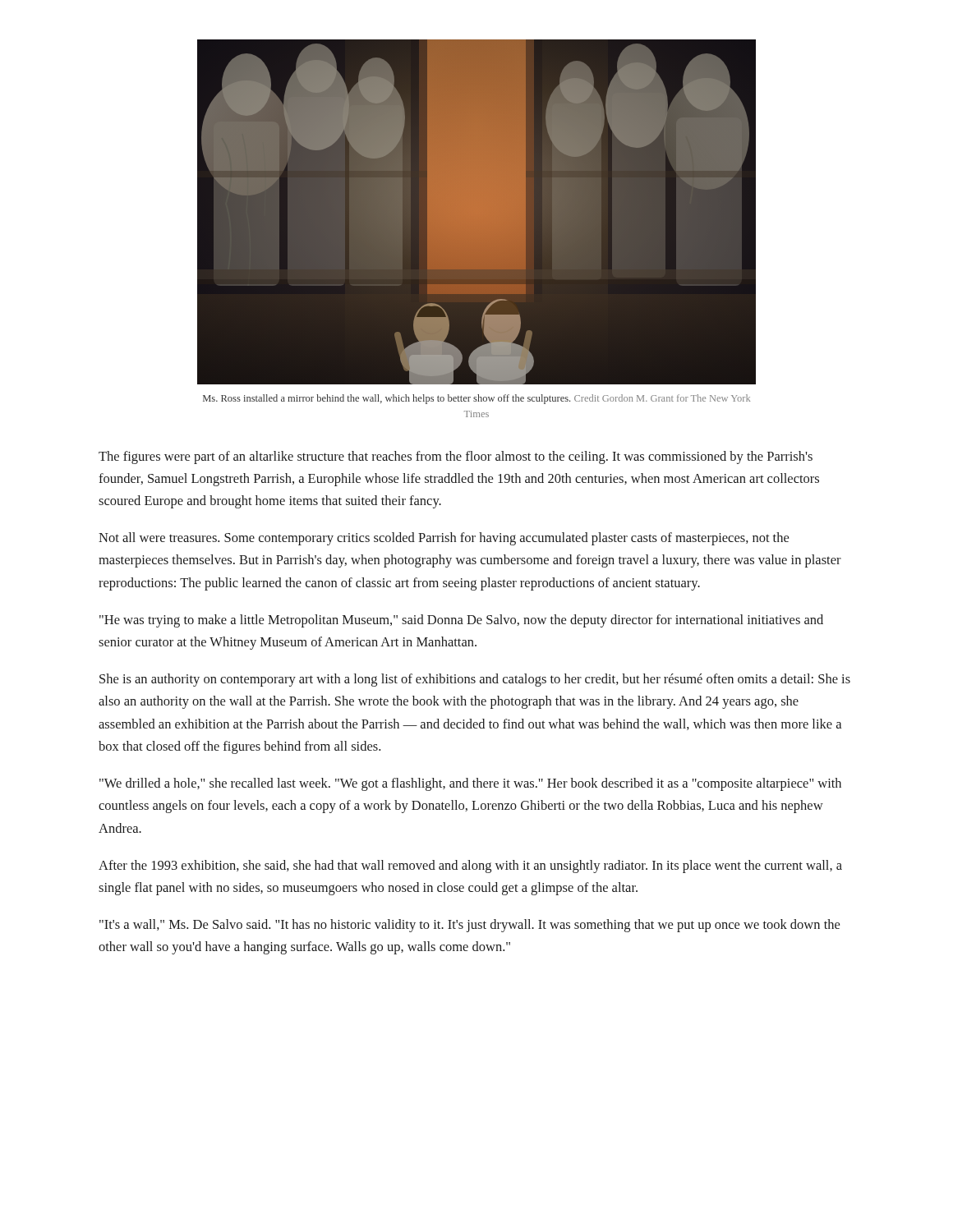Click on the text block that says ""He was trying to make"
The width and height of the screenshot is (953, 1232).
(x=461, y=631)
